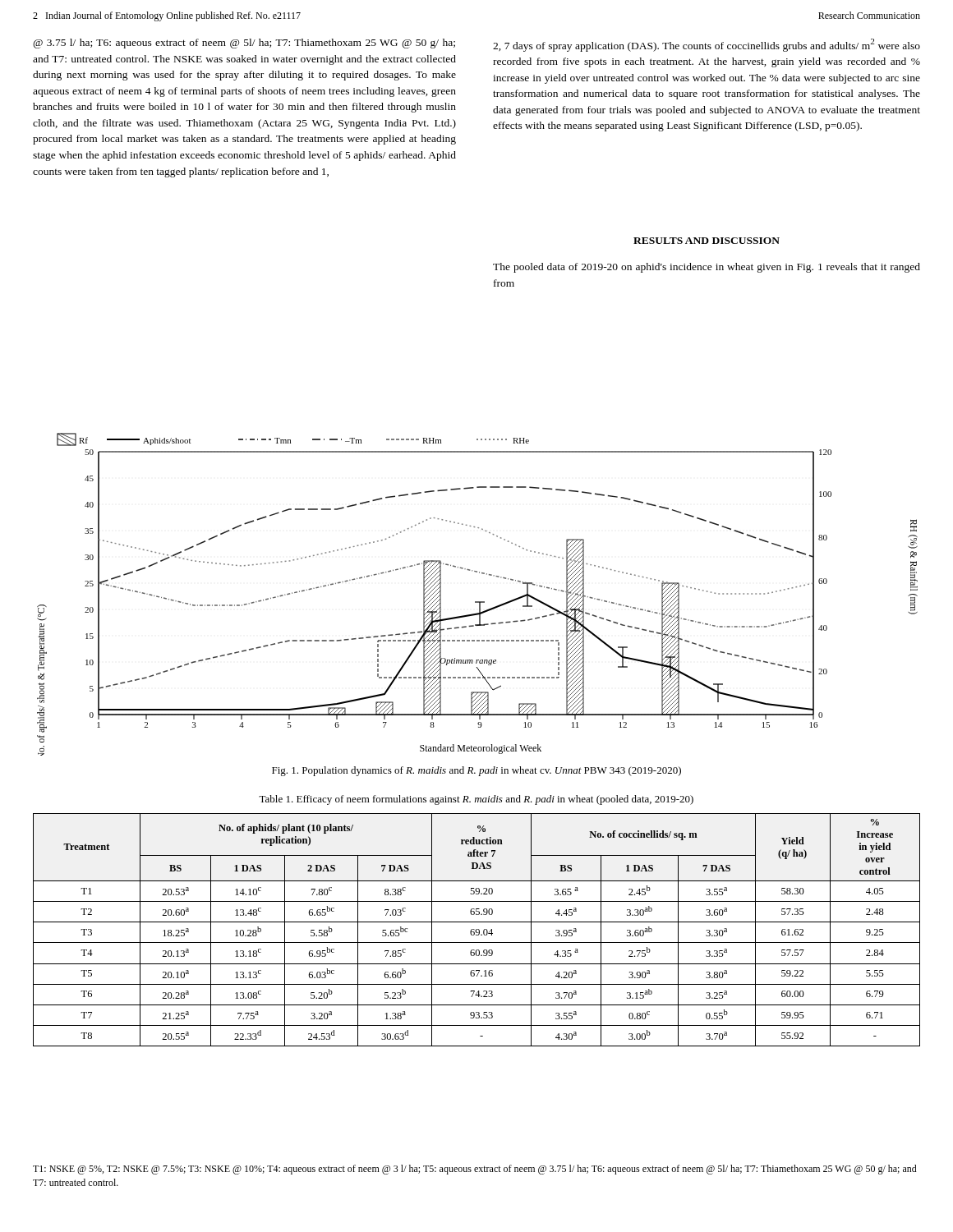Viewport: 953px width, 1232px height.
Task: Locate the text block that says "The pooled data of 2019-20"
Action: 707,275
